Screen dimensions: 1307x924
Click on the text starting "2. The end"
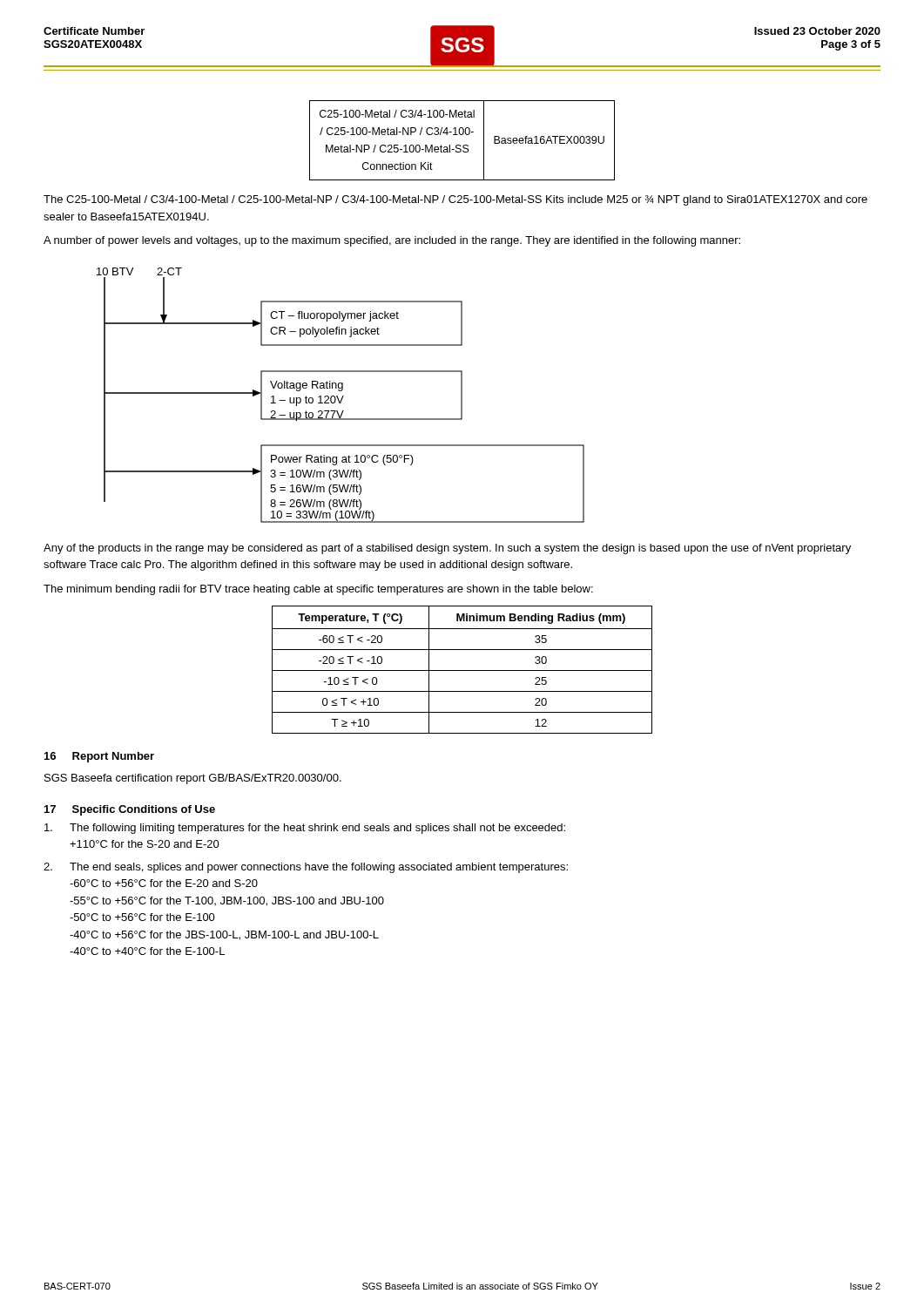pos(306,868)
